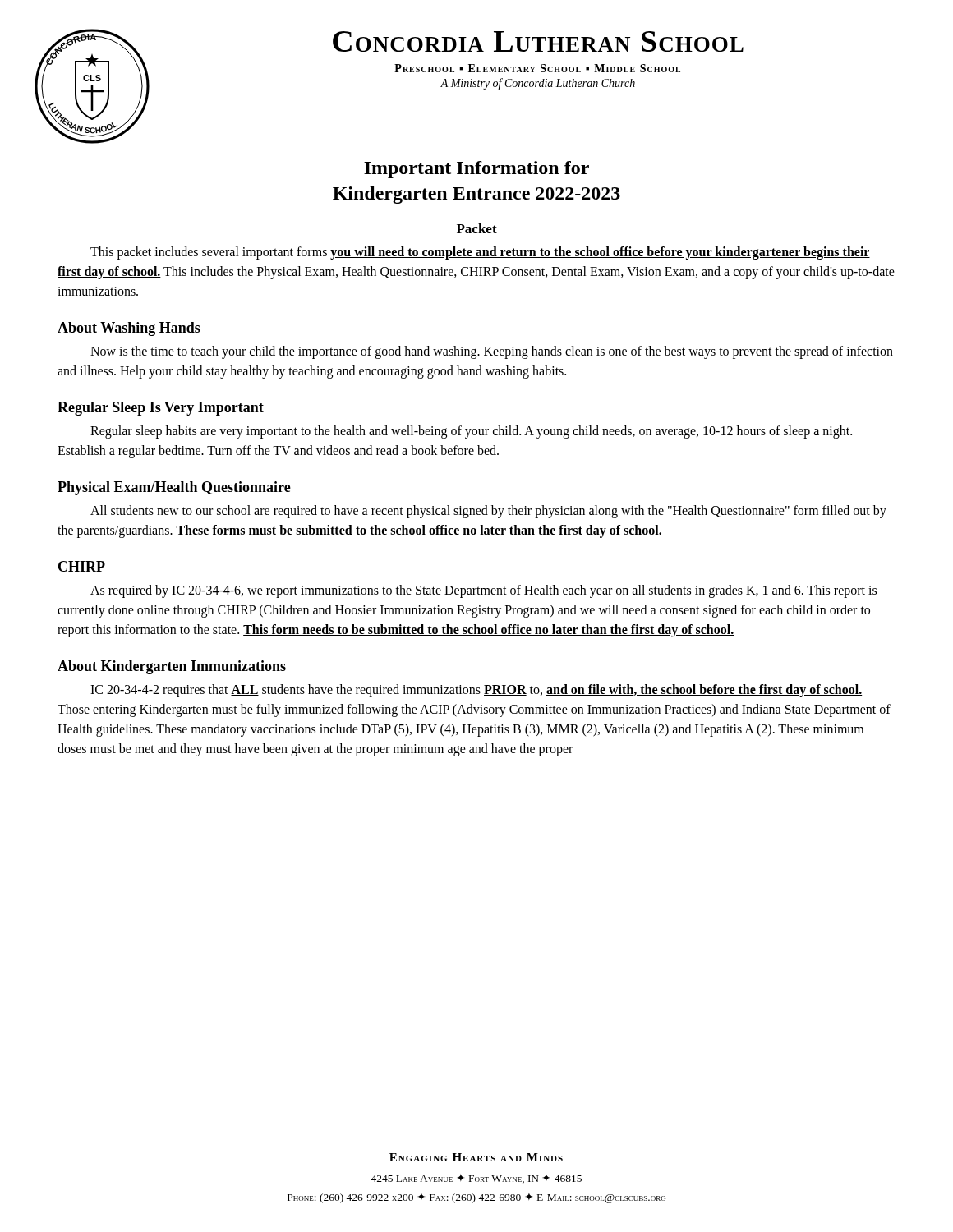Click on the text block containing "This packet includes several important forms you will"
Viewport: 953px width, 1232px height.
click(476, 272)
